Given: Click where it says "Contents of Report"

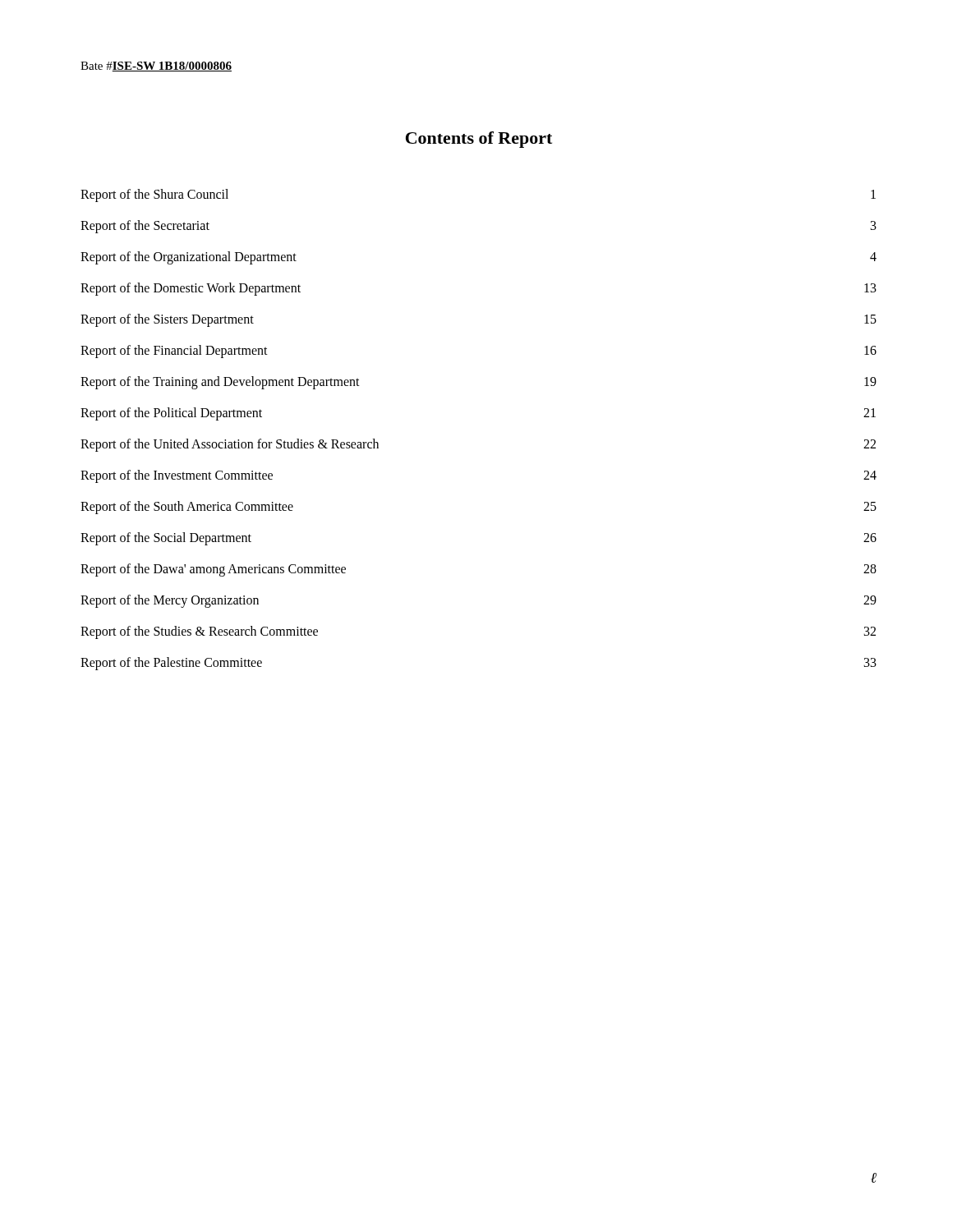Looking at the screenshot, I should [x=478, y=138].
